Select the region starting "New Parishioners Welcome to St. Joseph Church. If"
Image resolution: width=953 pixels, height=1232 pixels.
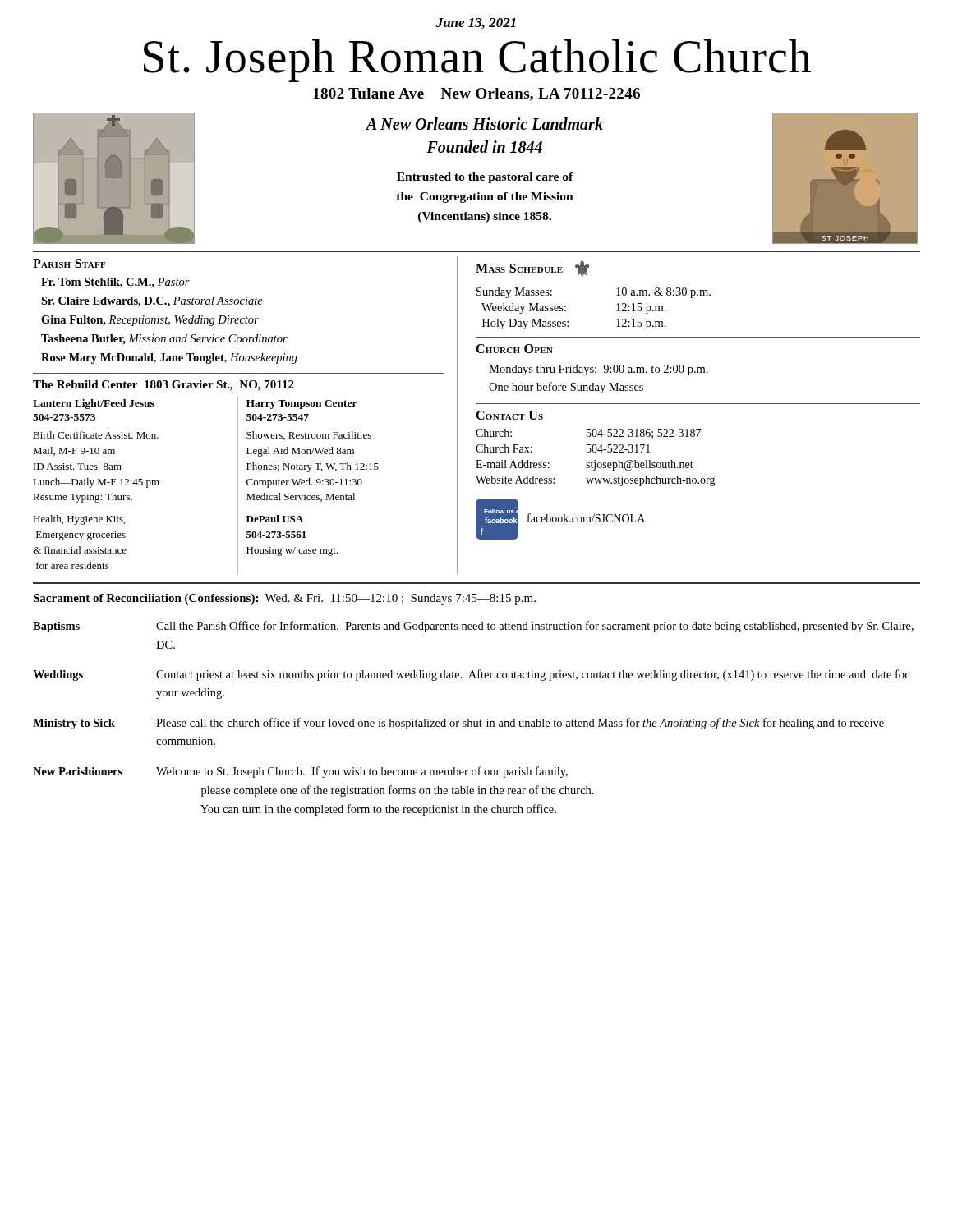(314, 791)
